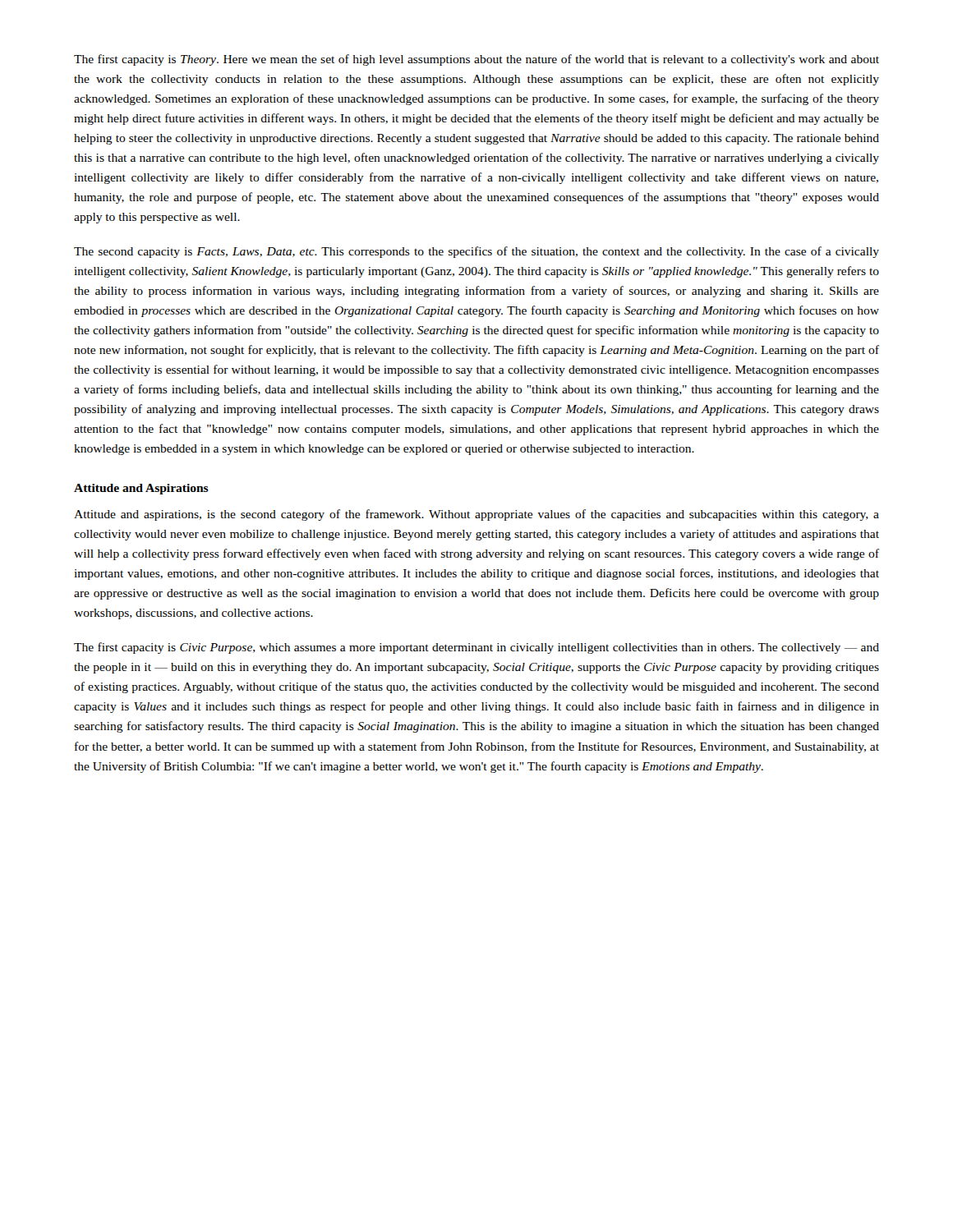Navigate to the region starting "Attitude and aspirations, is the"

point(476,563)
